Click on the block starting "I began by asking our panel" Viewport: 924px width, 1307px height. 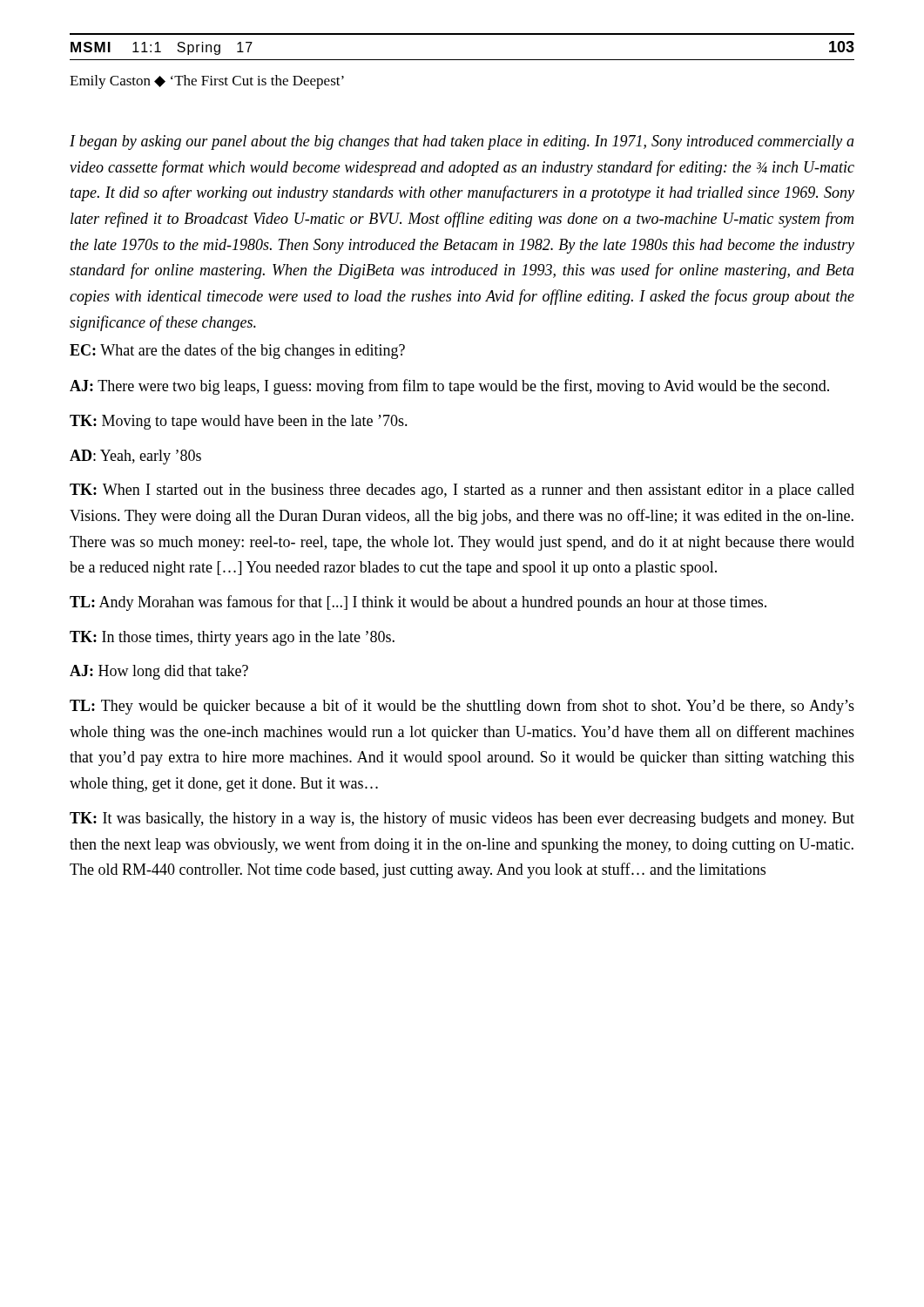[x=462, y=232]
